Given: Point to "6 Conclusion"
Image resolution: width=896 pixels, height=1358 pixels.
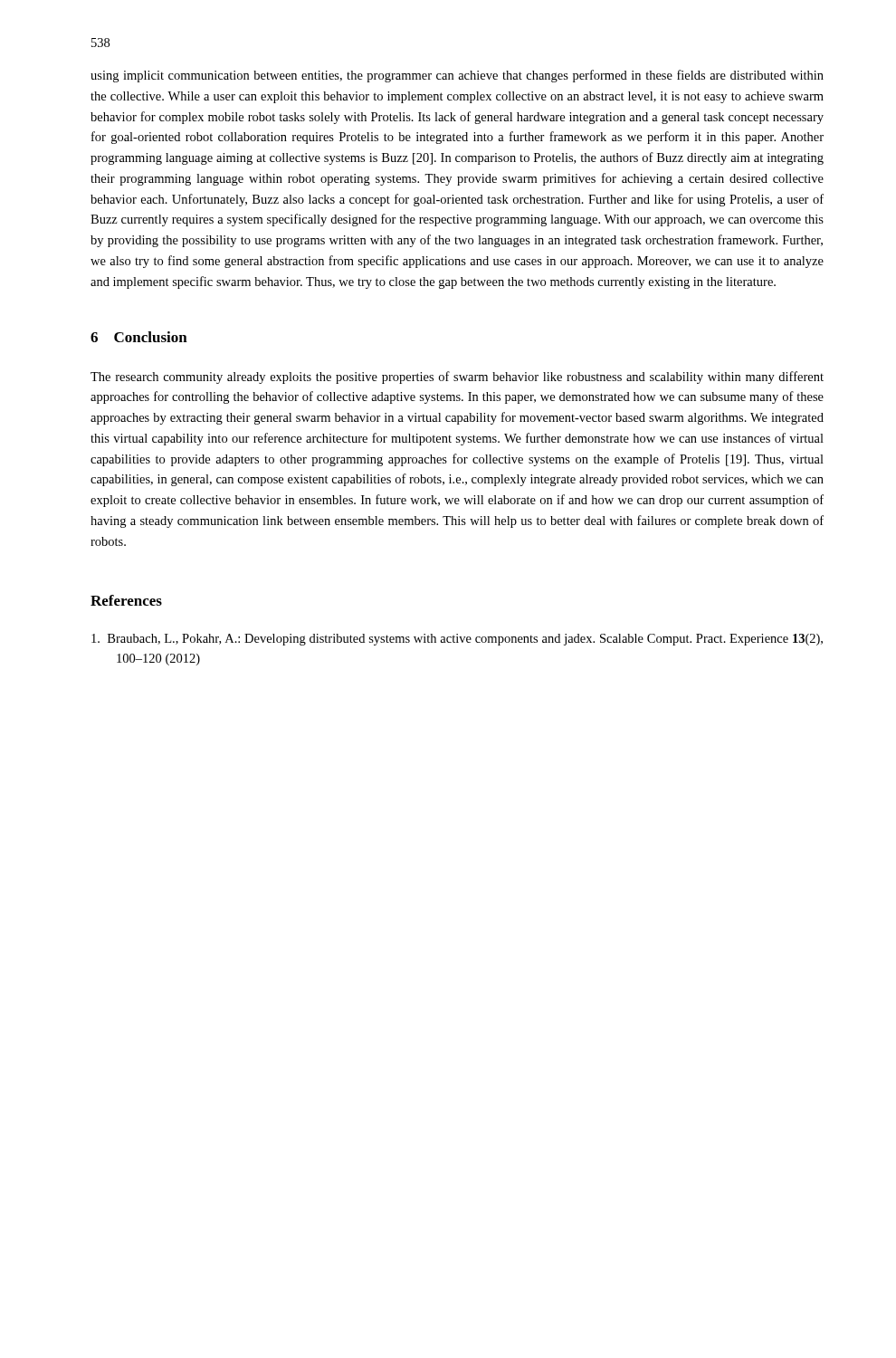Looking at the screenshot, I should [x=139, y=337].
